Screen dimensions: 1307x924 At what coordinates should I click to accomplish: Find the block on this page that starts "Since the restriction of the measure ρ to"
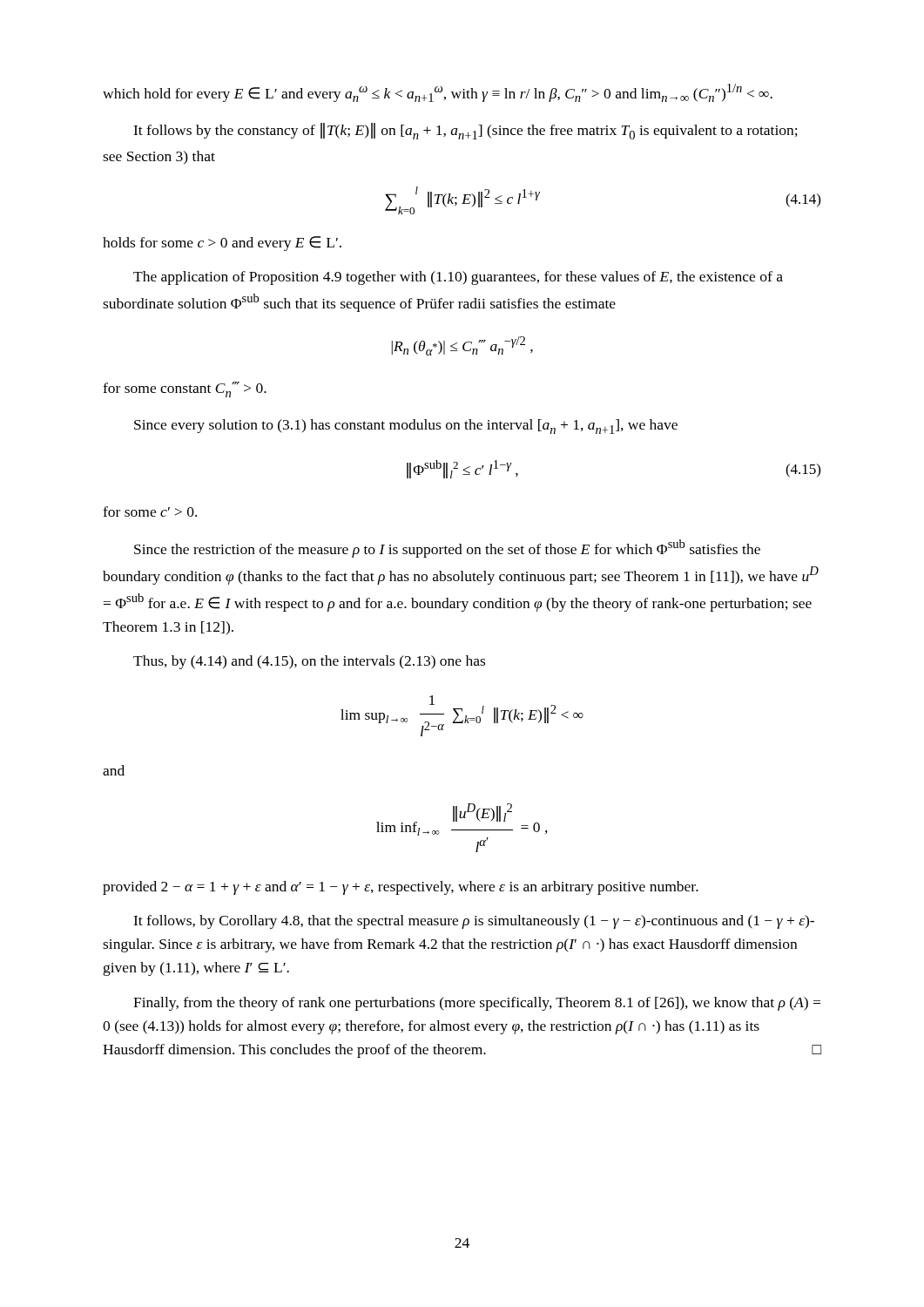[462, 586]
